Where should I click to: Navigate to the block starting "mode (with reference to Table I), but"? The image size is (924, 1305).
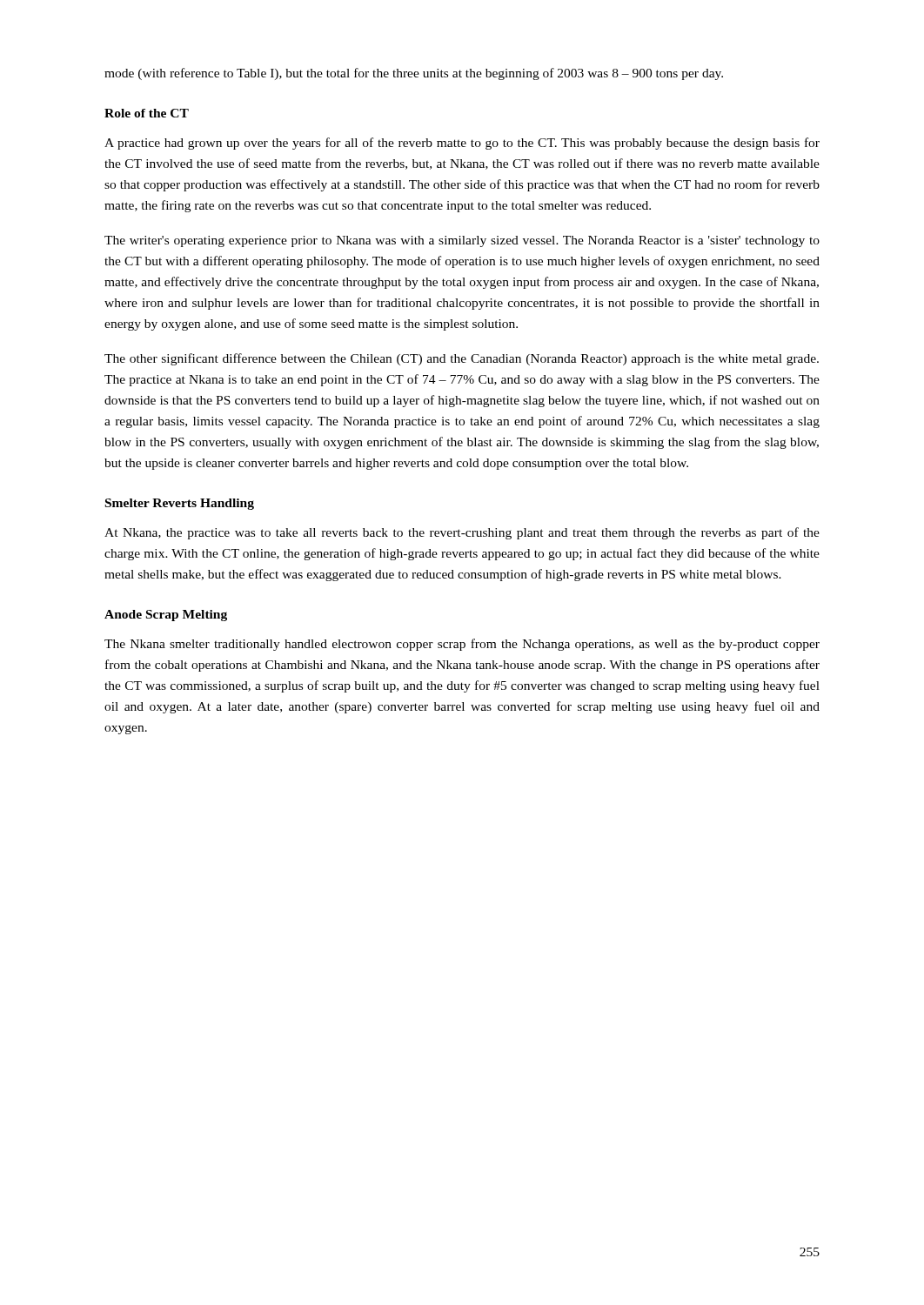coord(414,73)
